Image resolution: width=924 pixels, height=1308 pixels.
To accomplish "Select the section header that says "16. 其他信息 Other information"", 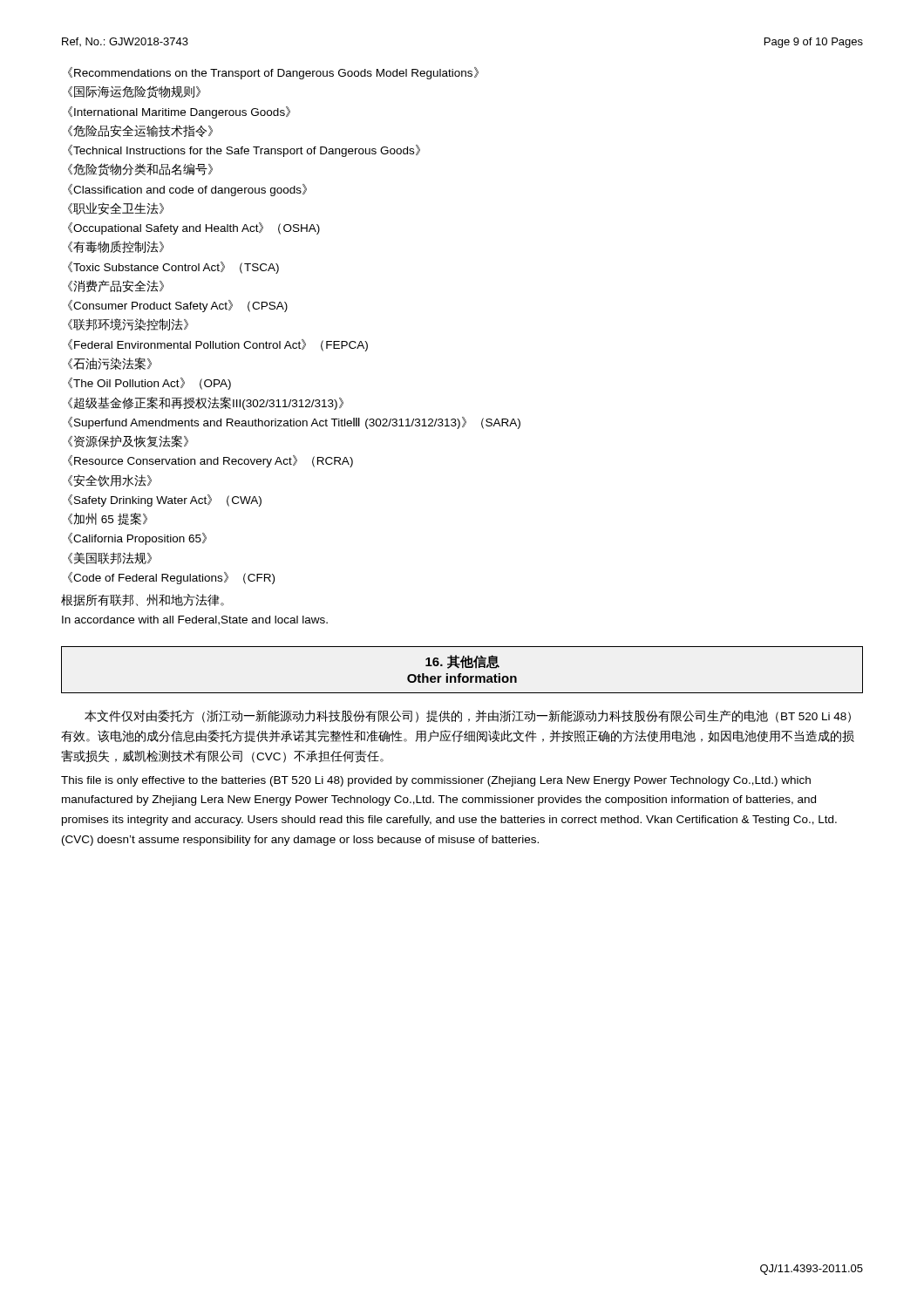I will point(462,669).
